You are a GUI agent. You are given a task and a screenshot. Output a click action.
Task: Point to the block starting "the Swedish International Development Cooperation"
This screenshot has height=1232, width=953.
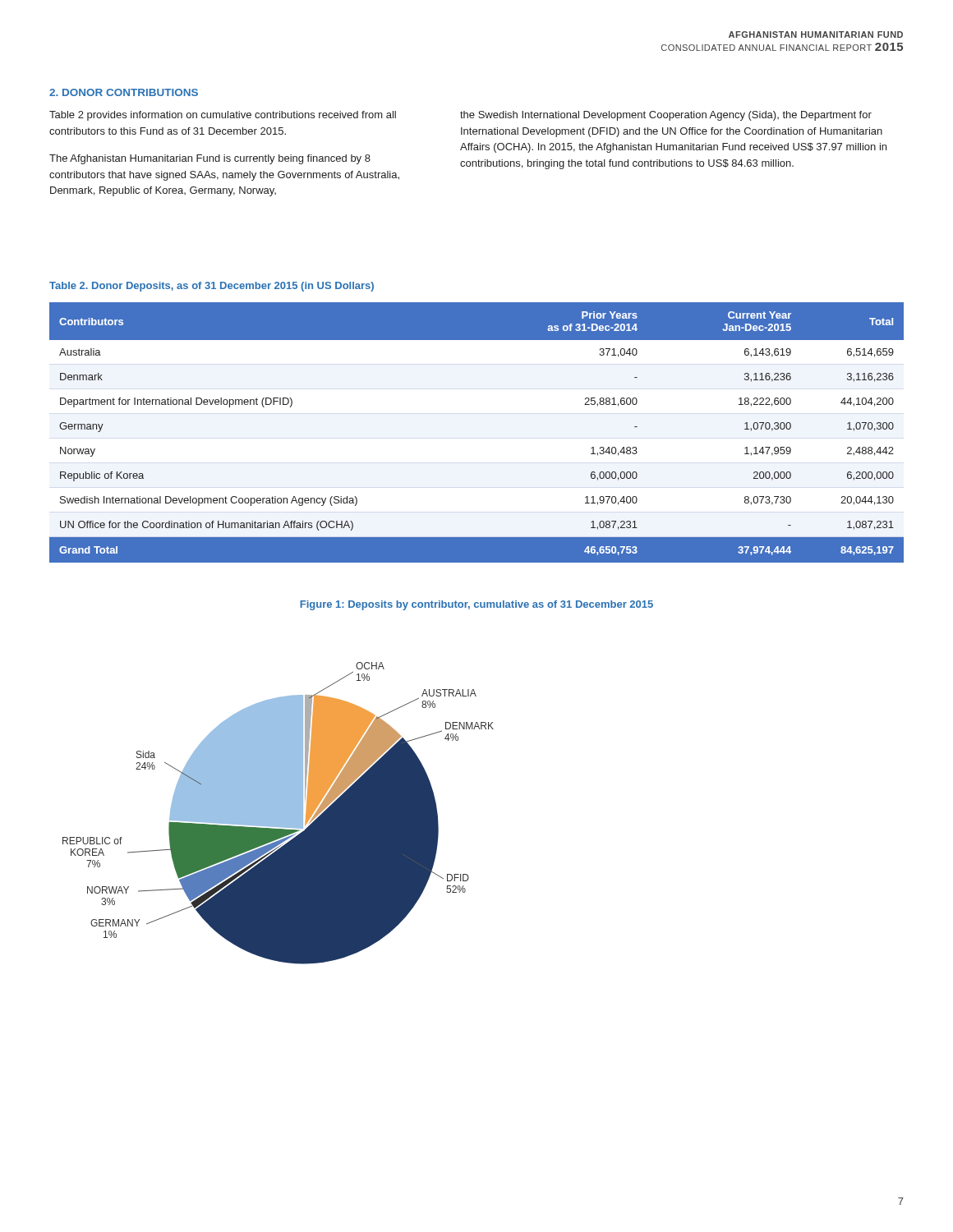pyautogui.click(x=682, y=139)
